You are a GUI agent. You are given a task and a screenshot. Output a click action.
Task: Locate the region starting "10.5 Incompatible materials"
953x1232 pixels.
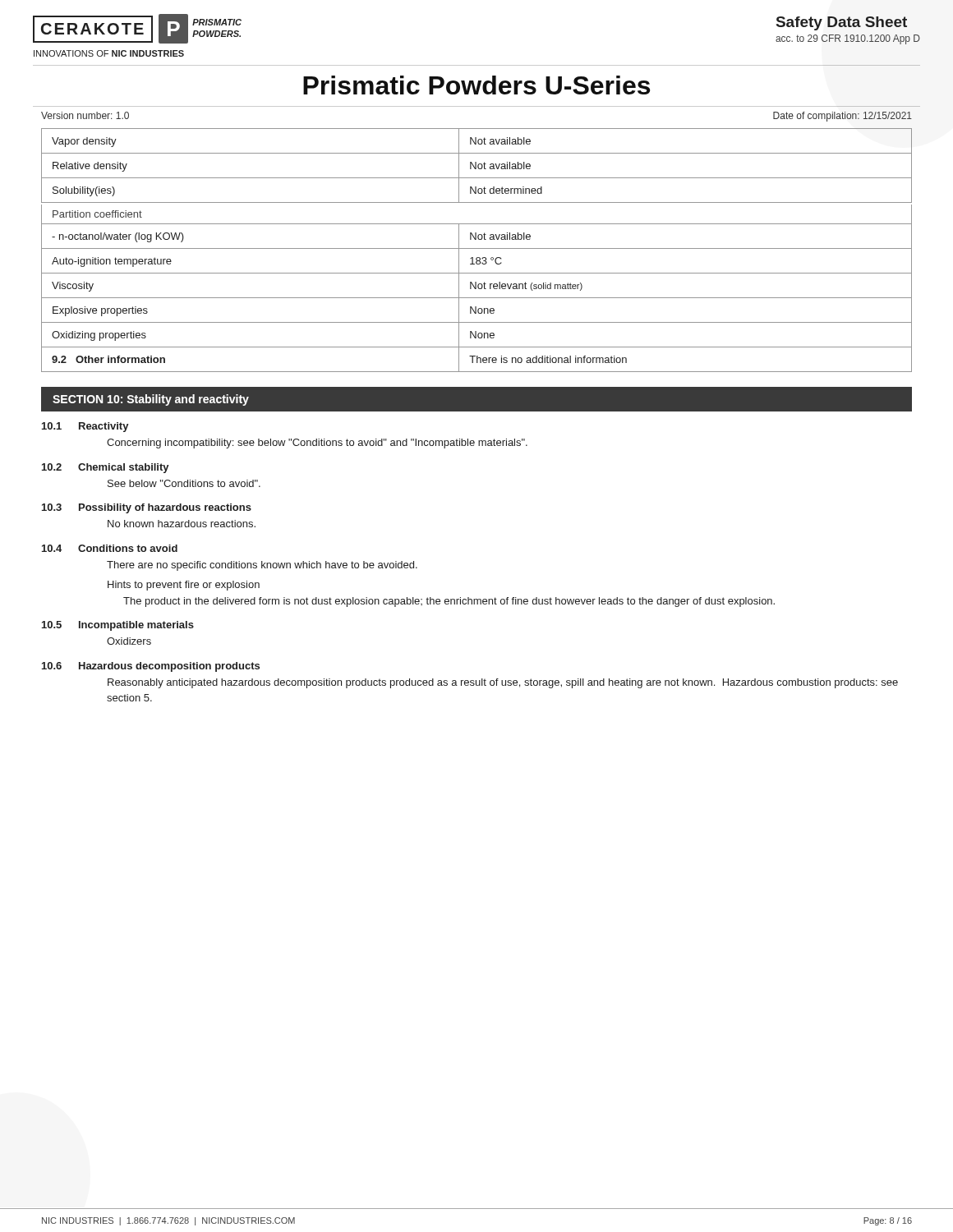point(117,625)
